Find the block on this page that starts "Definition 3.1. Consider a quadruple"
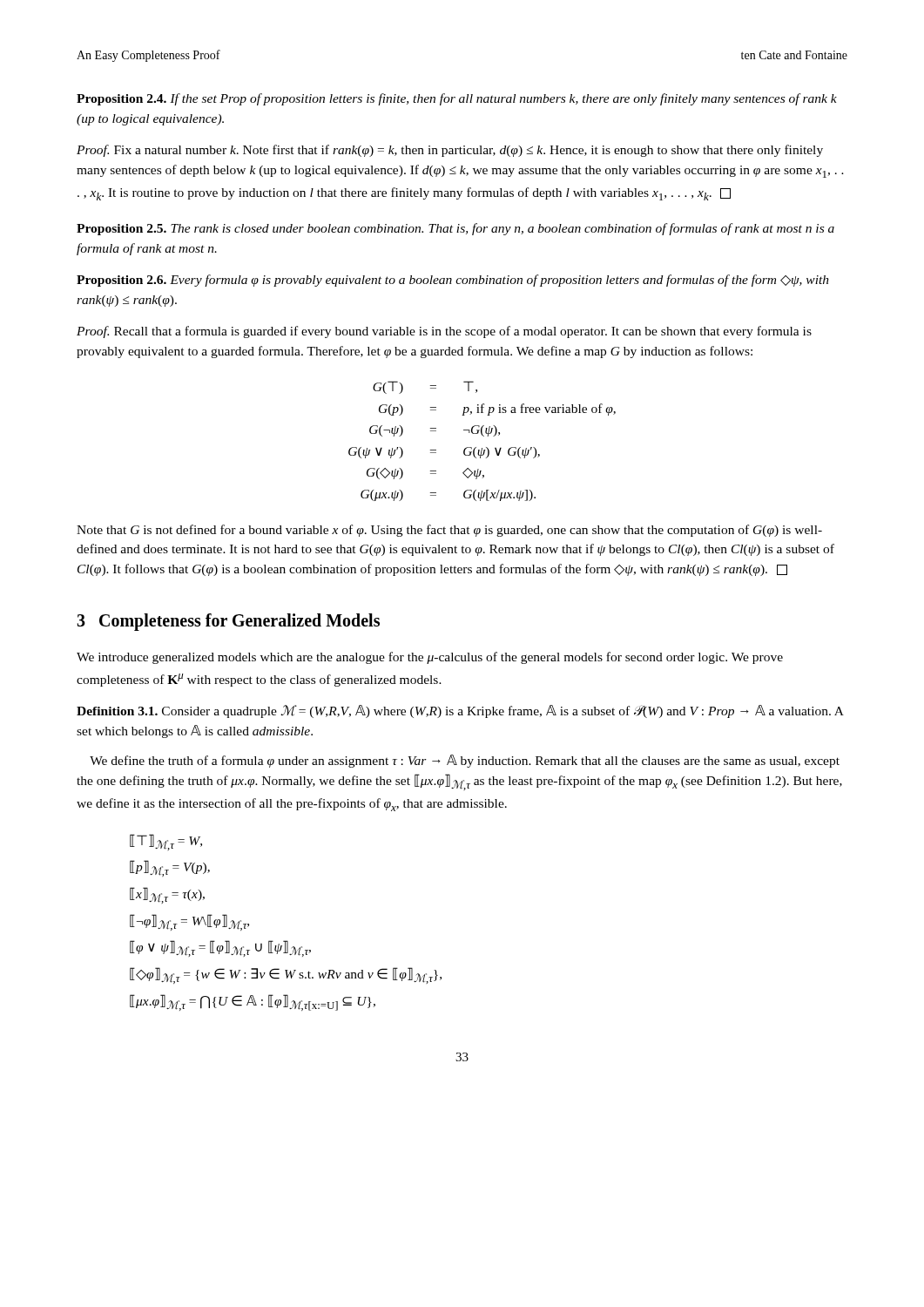 pyautogui.click(x=460, y=721)
